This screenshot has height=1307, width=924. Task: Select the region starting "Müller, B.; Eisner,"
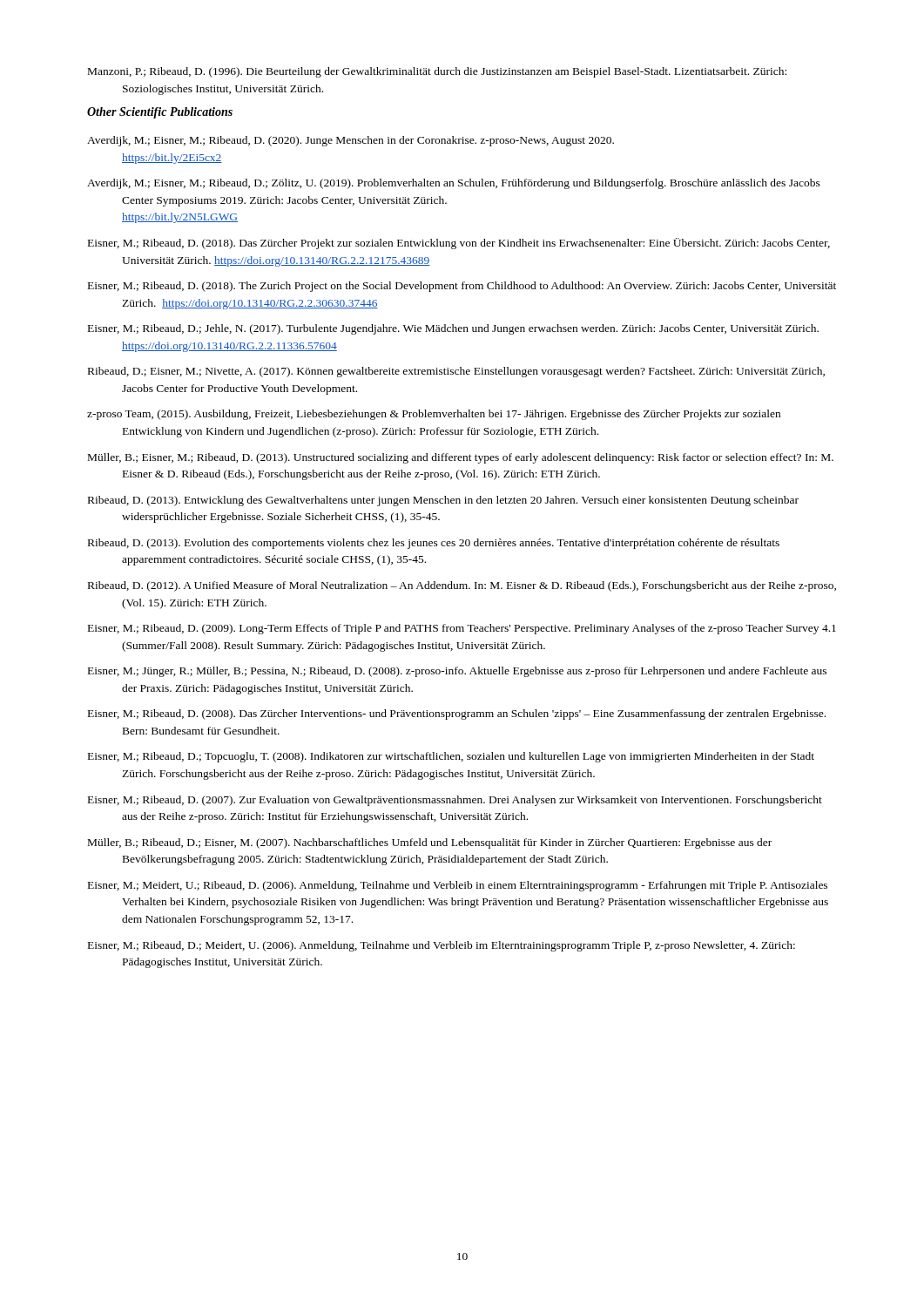461,465
